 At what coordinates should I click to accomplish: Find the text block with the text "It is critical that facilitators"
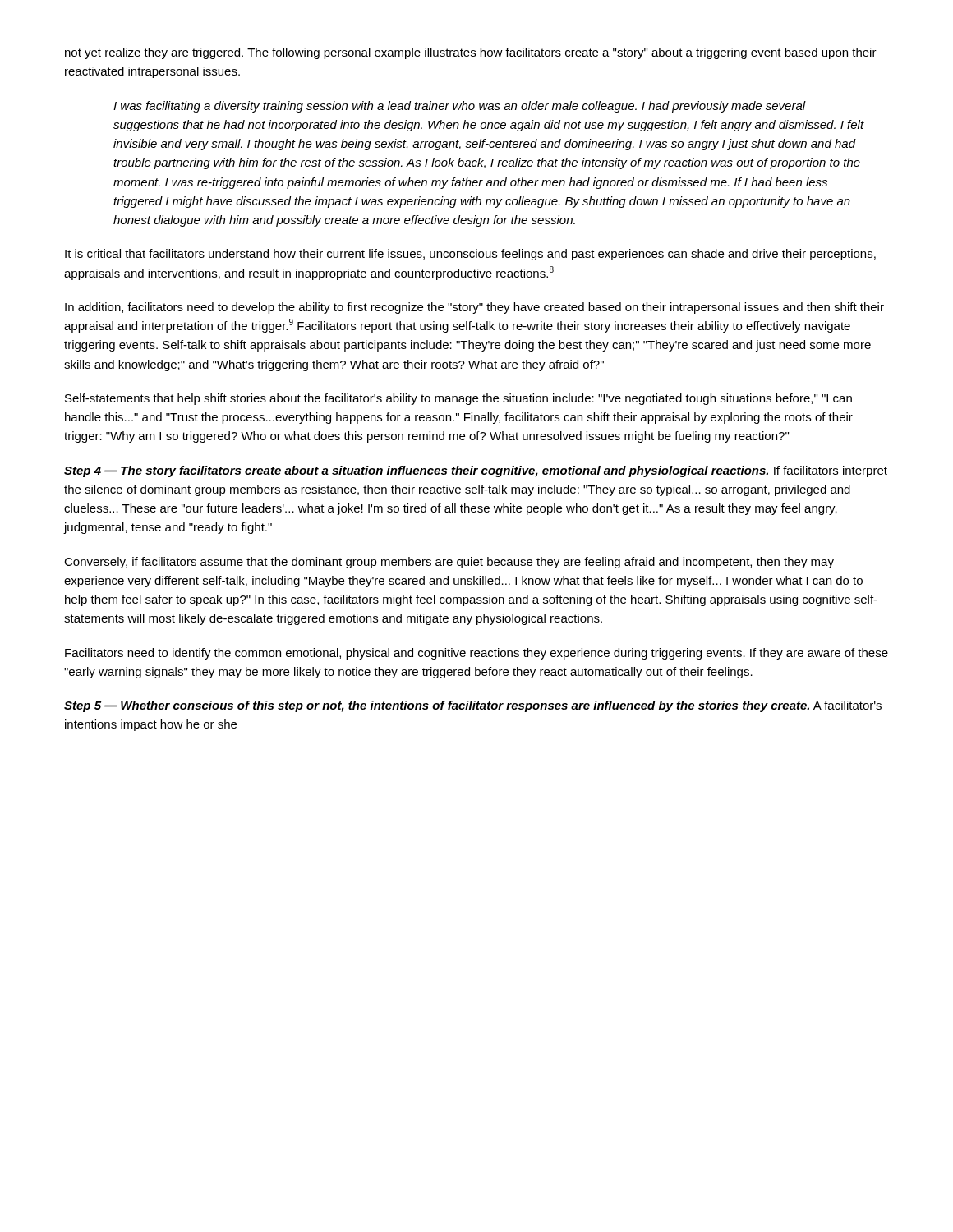tap(470, 263)
